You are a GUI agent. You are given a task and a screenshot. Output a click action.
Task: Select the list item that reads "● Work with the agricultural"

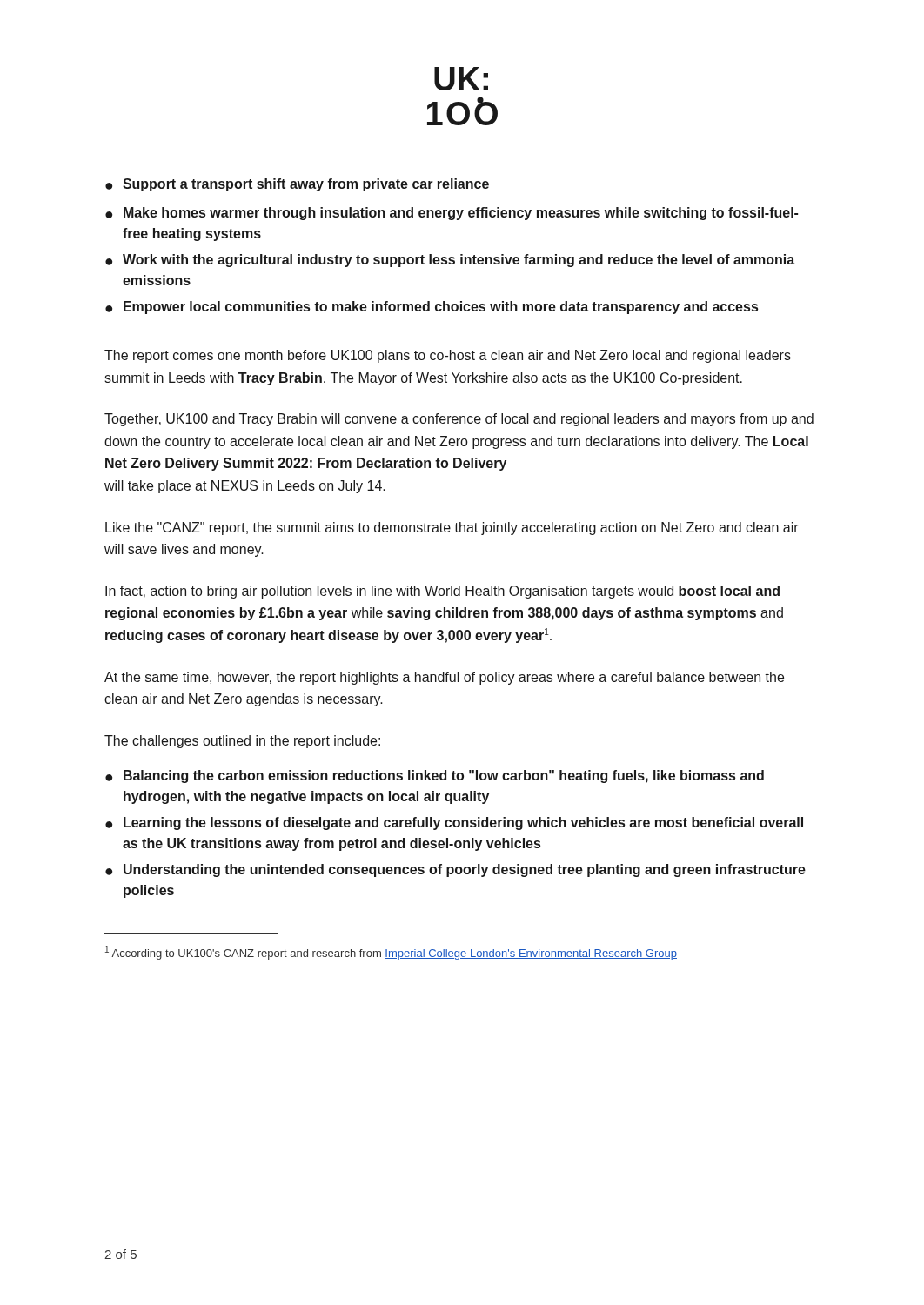click(462, 271)
